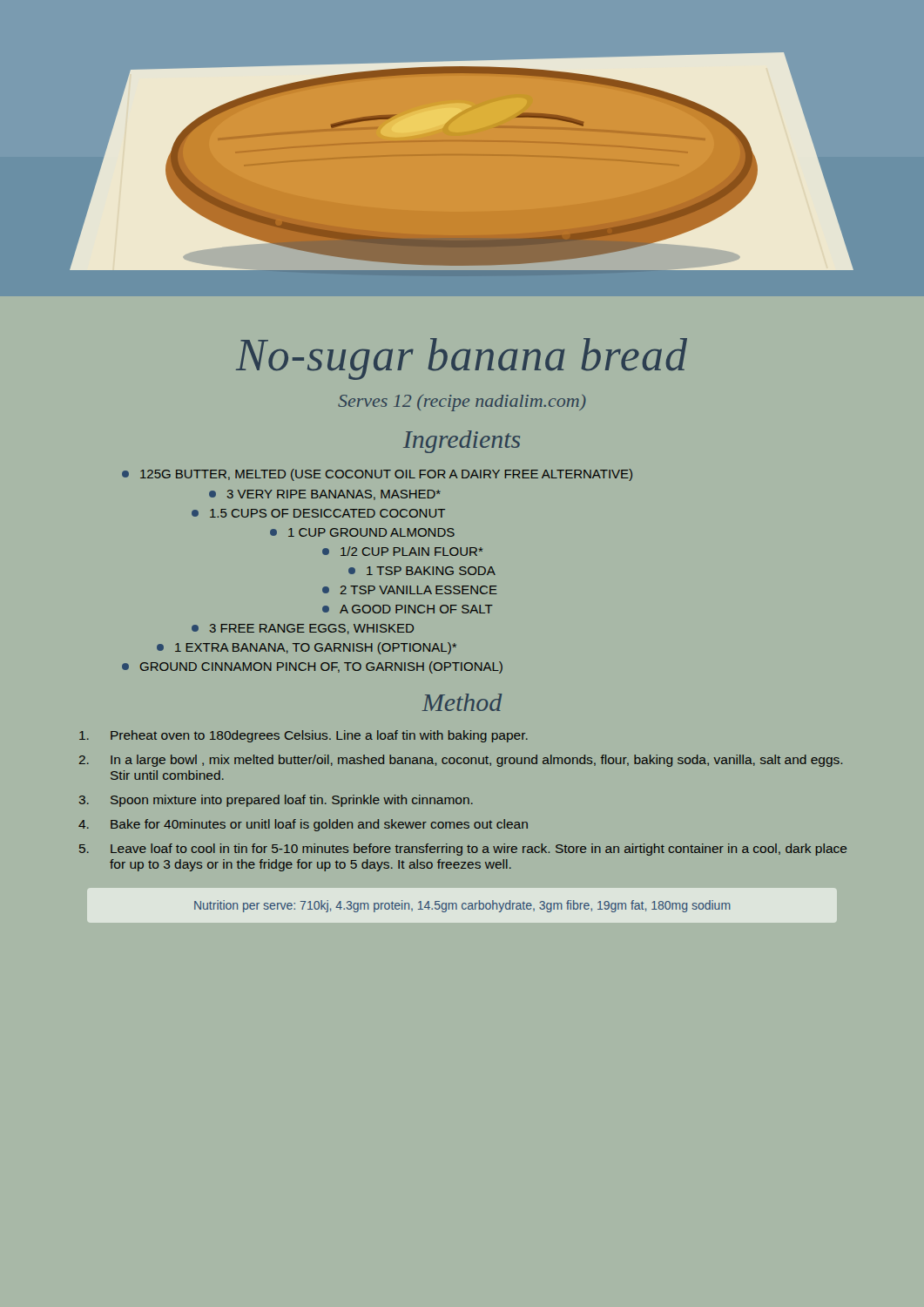Find the list item that says "A GOOD PINCH OF SALT"
The height and width of the screenshot is (1307, 924).
point(407,609)
